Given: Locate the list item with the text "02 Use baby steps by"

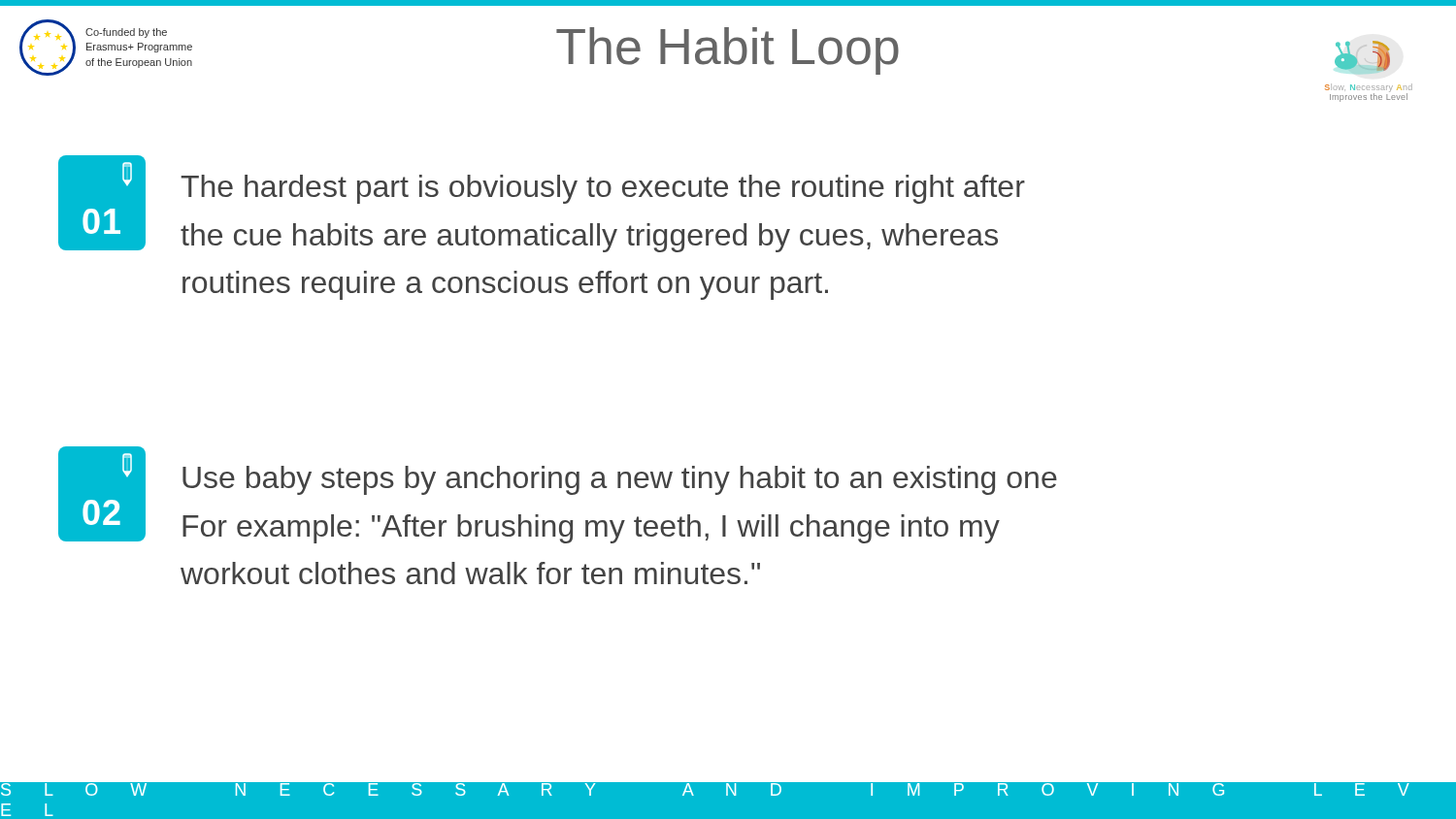Looking at the screenshot, I should (728, 522).
